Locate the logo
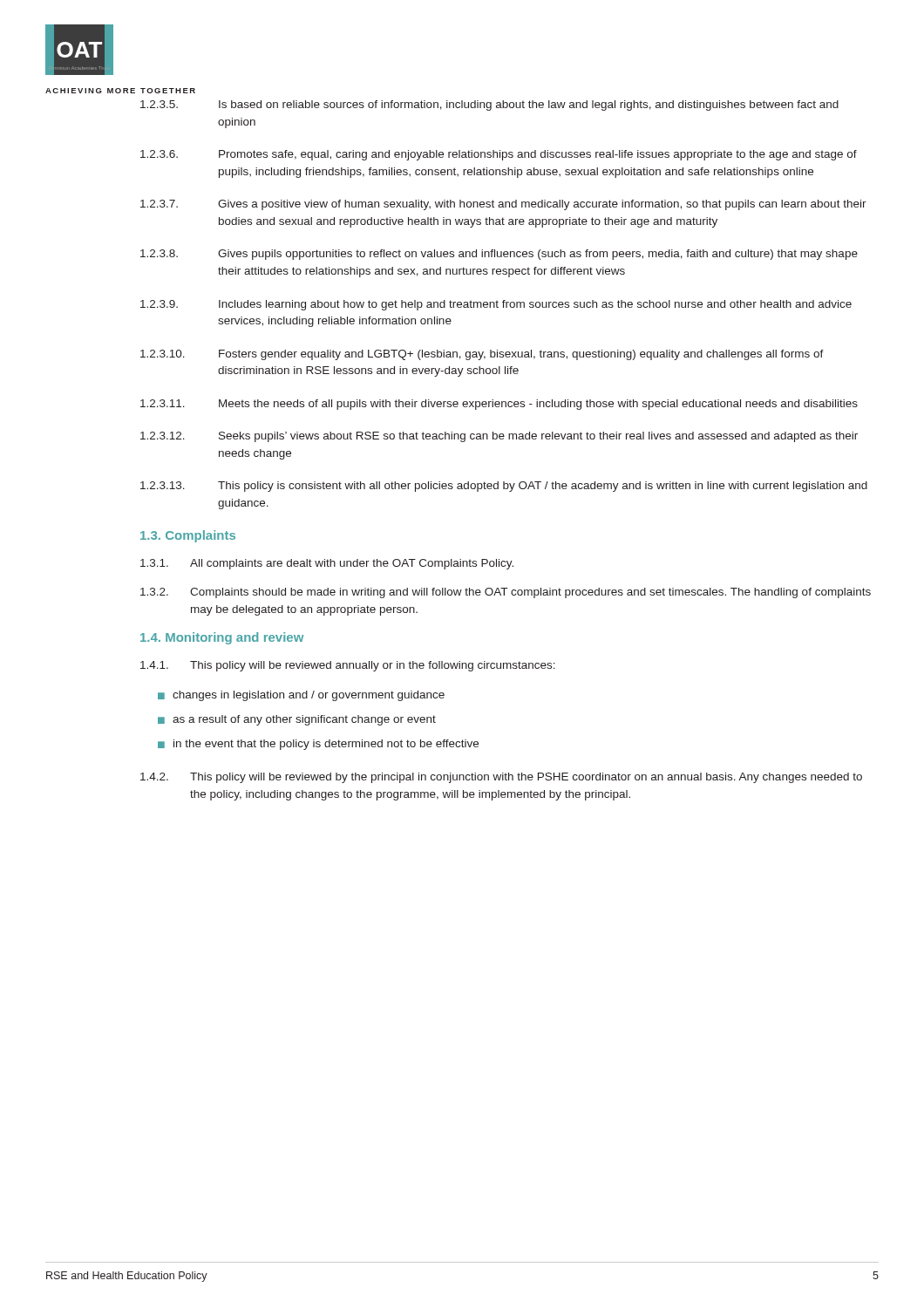924x1308 pixels. pyautogui.click(x=133, y=60)
